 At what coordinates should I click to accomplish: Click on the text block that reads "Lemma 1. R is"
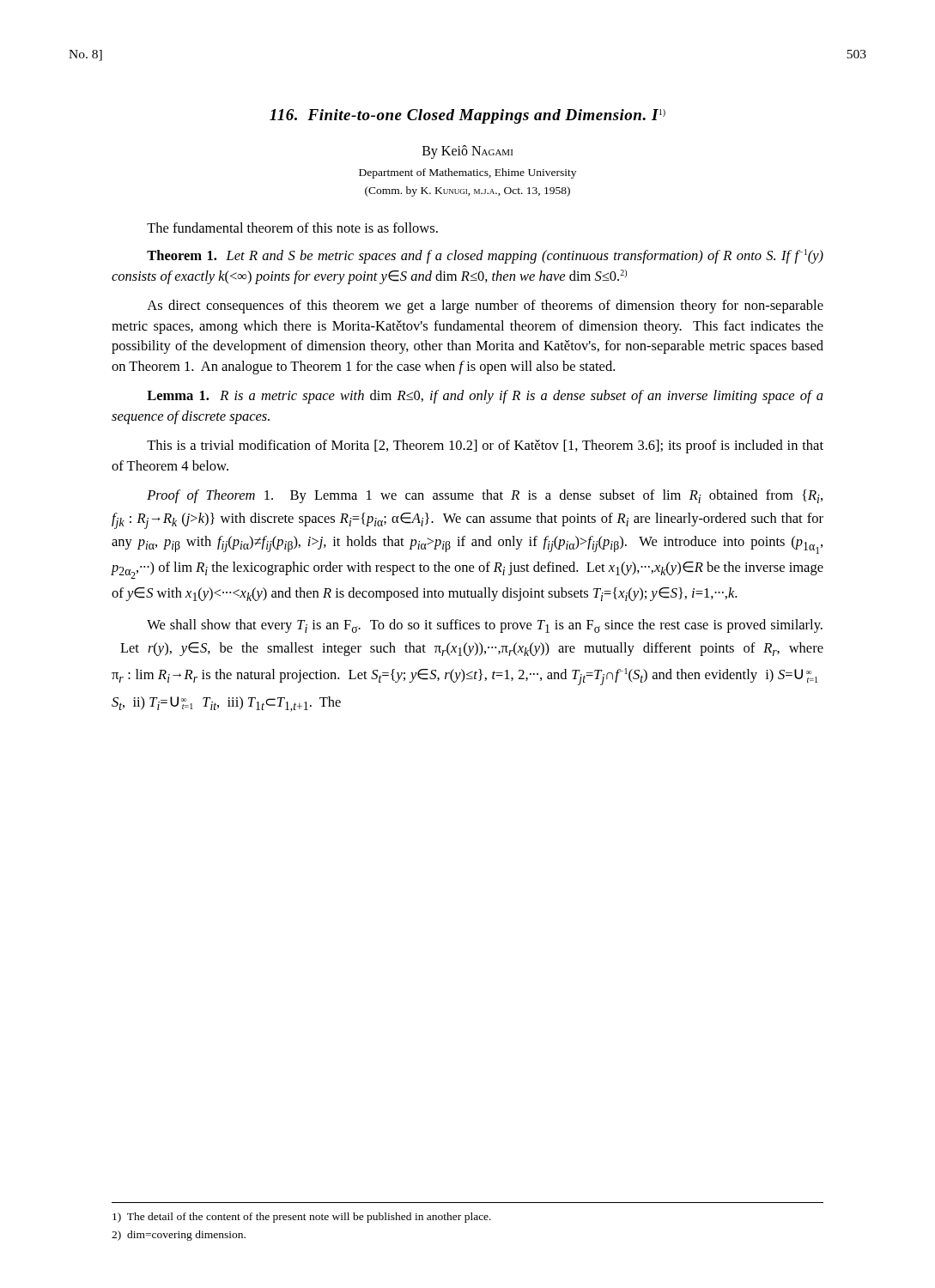[x=468, y=406]
